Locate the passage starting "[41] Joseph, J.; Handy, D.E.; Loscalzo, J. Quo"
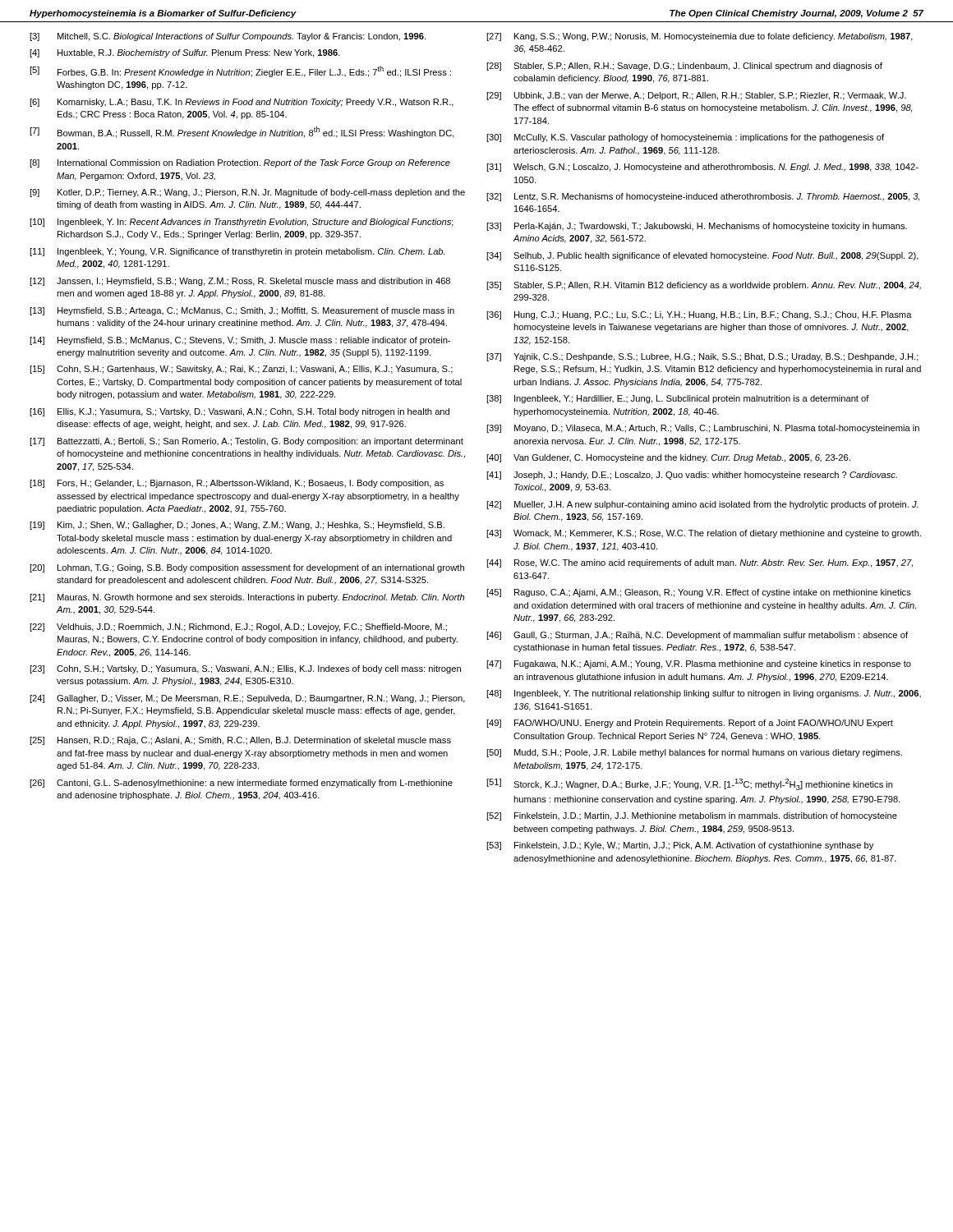953x1232 pixels. click(x=705, y=481)
